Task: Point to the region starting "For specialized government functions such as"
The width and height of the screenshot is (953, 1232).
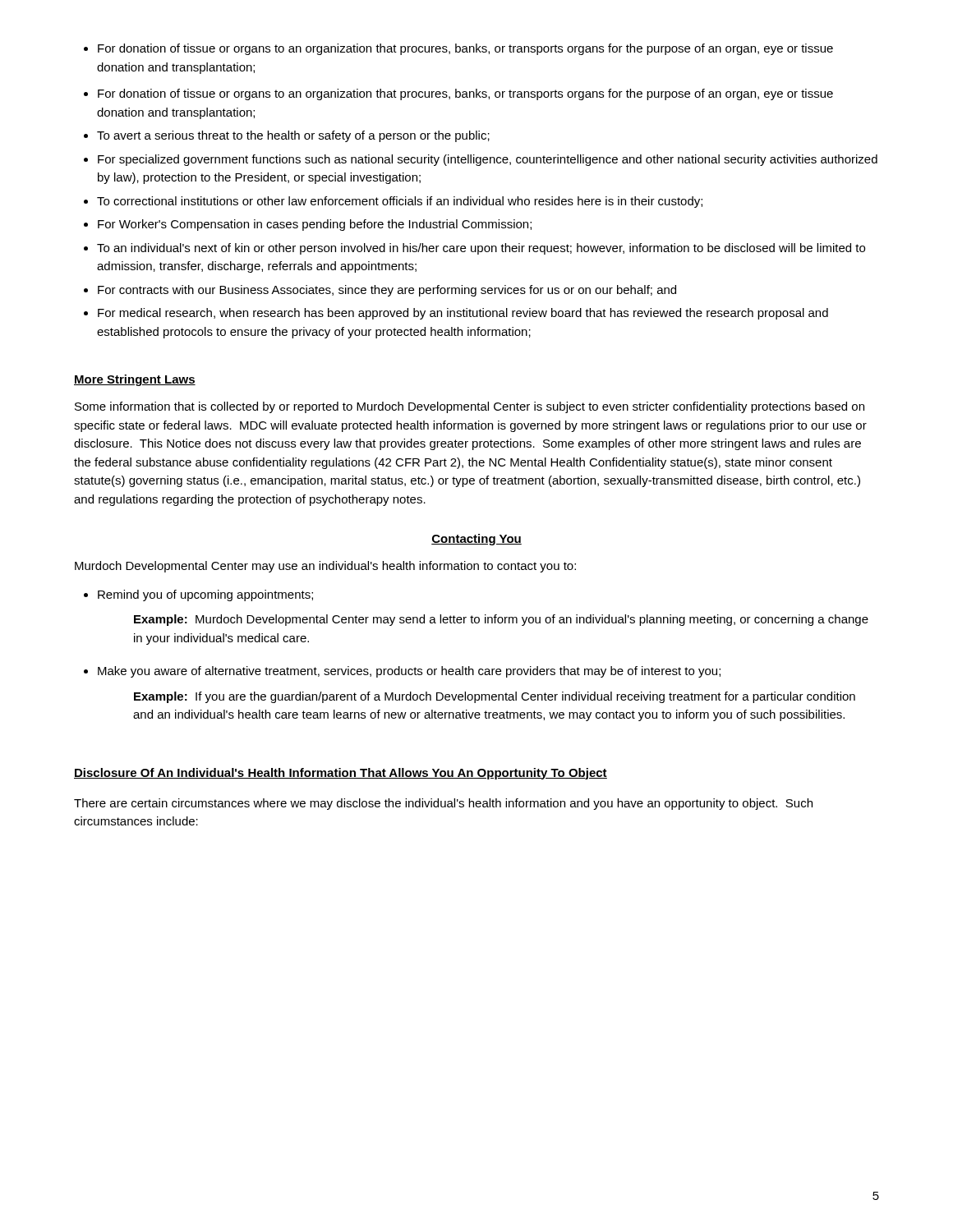Action: coord(488,168)
